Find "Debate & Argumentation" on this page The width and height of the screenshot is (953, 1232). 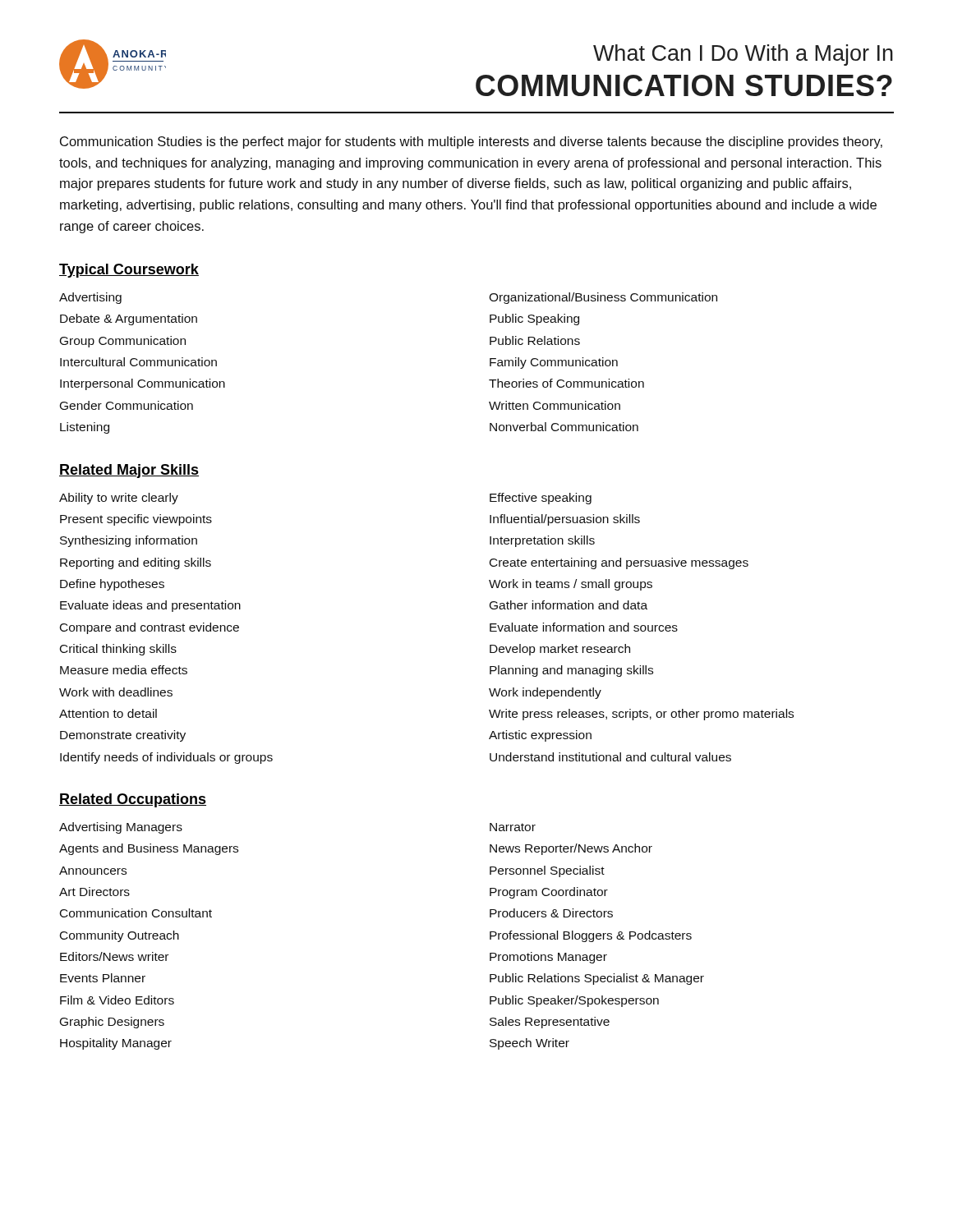pyautogui.click(x=129, y=319)
